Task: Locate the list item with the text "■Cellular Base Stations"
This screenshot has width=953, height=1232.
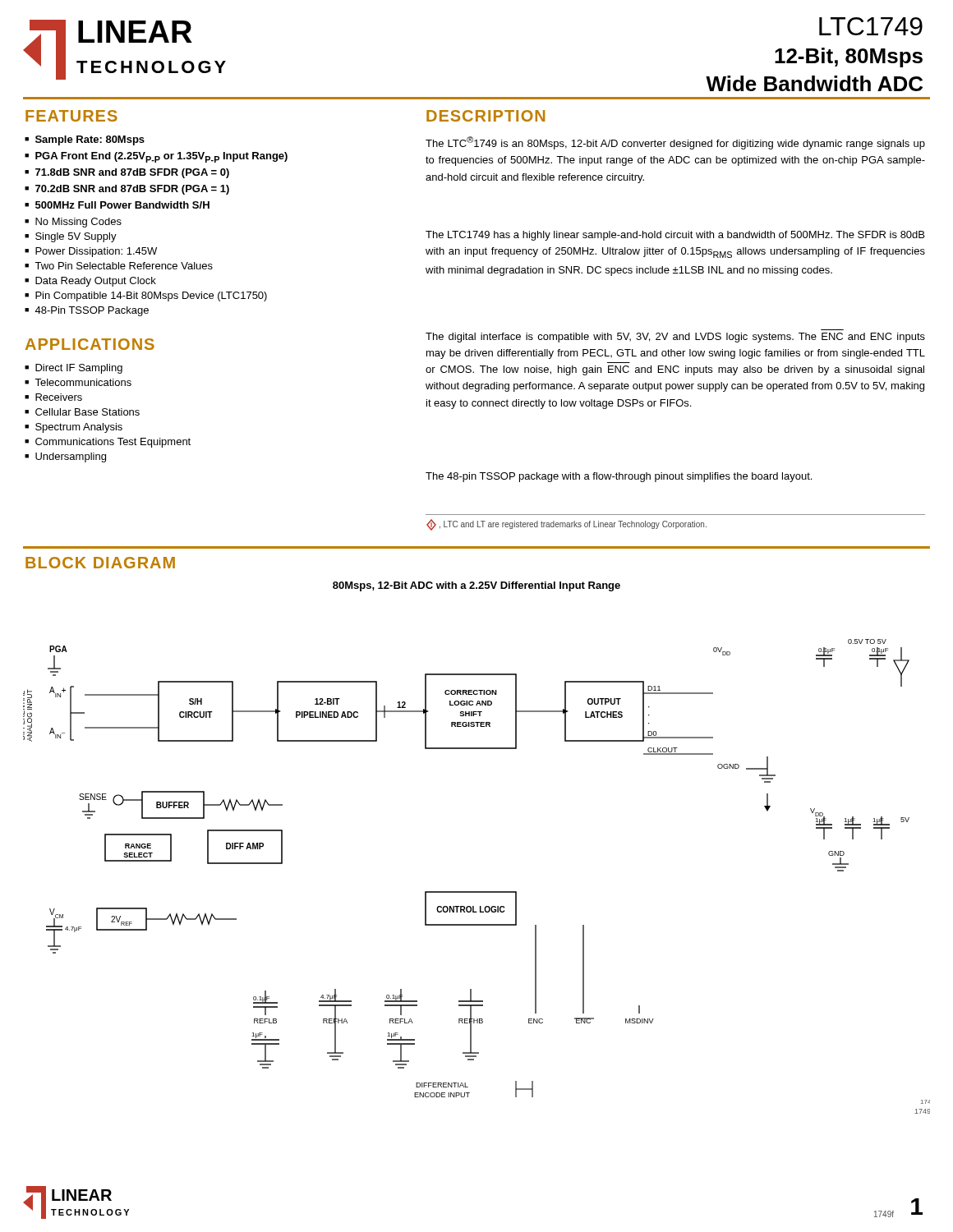Action: tap(82, 412)
